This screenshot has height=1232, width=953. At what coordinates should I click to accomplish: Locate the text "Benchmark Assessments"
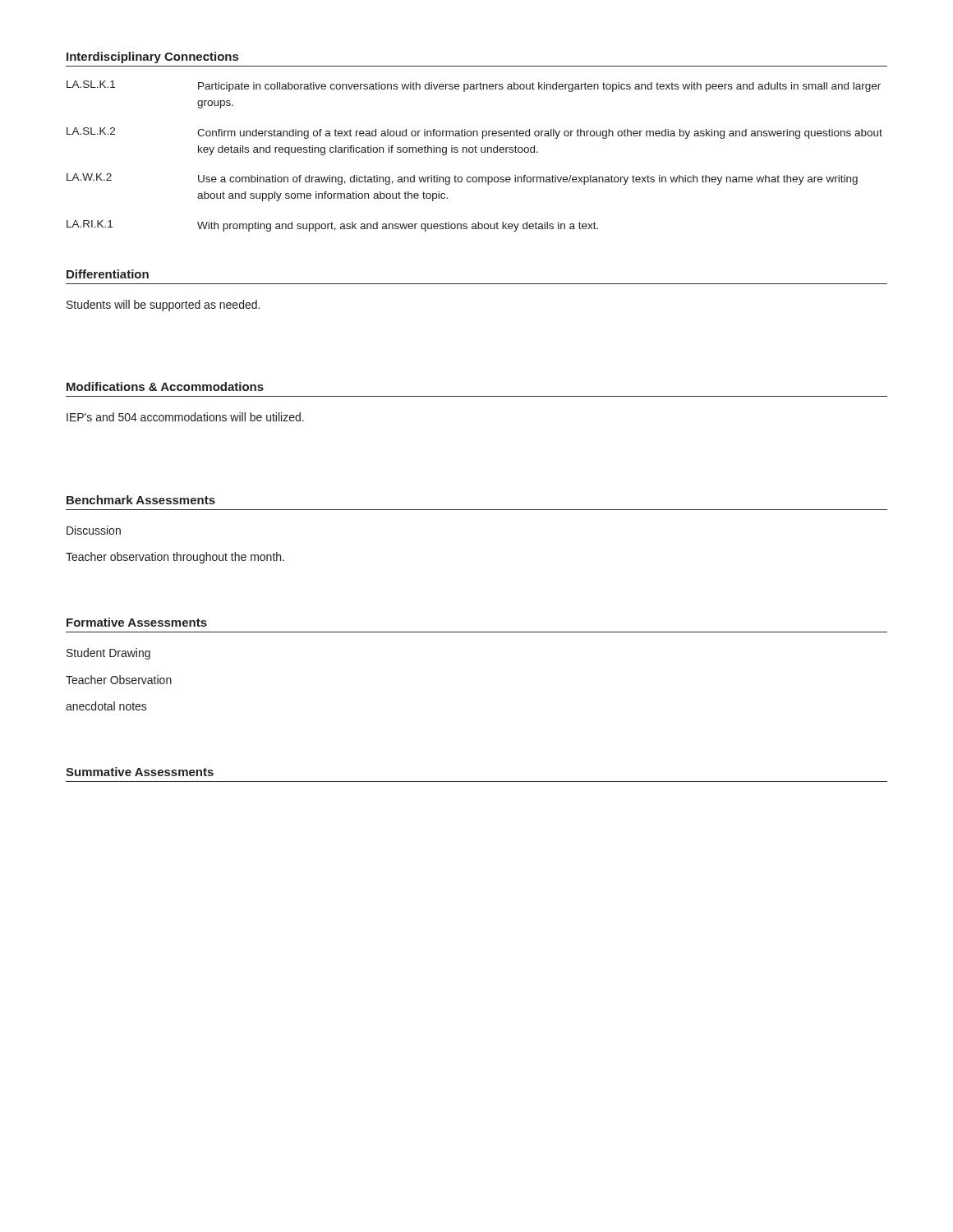141,499
